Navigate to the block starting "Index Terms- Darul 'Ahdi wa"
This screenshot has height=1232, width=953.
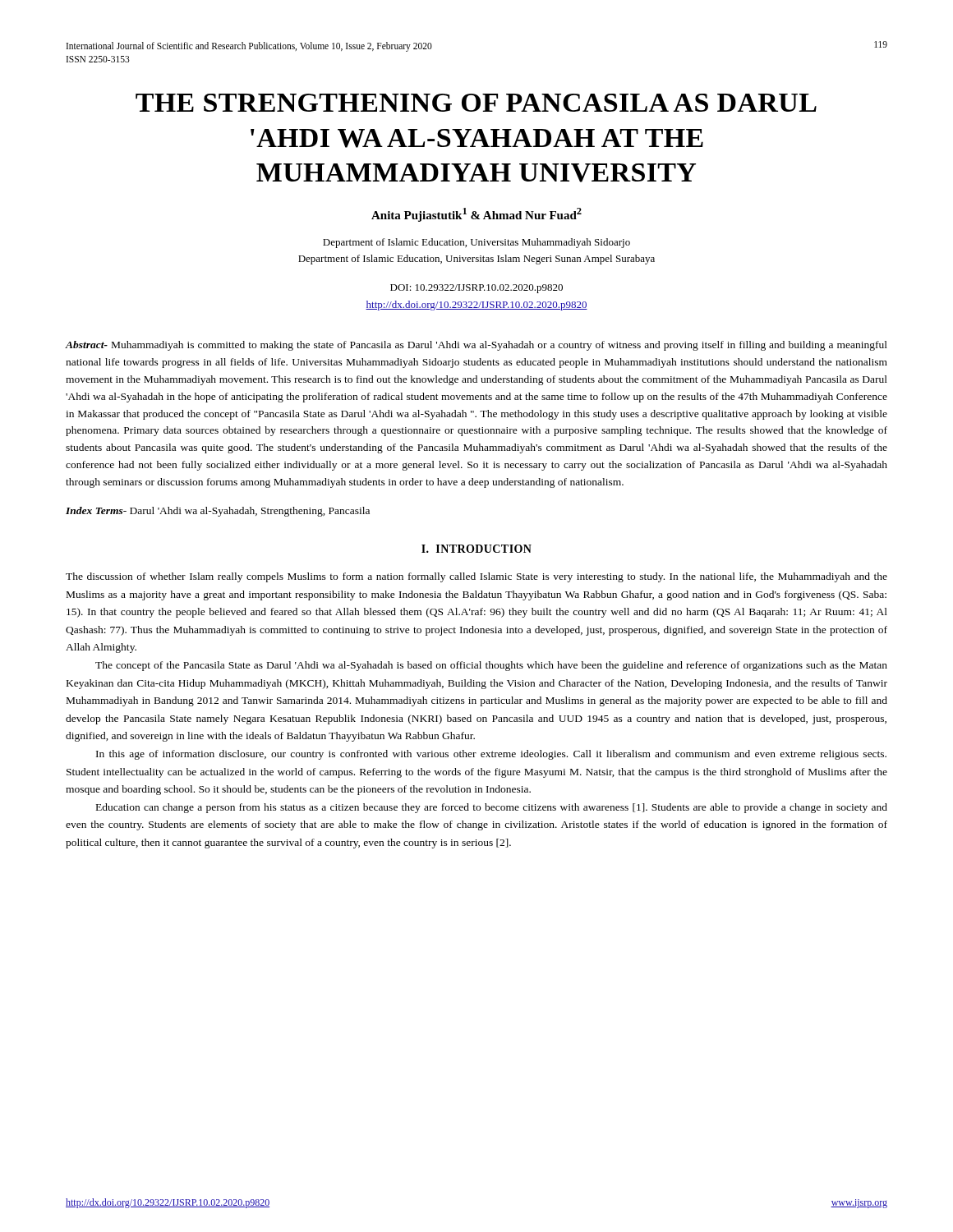click(218, 511)
